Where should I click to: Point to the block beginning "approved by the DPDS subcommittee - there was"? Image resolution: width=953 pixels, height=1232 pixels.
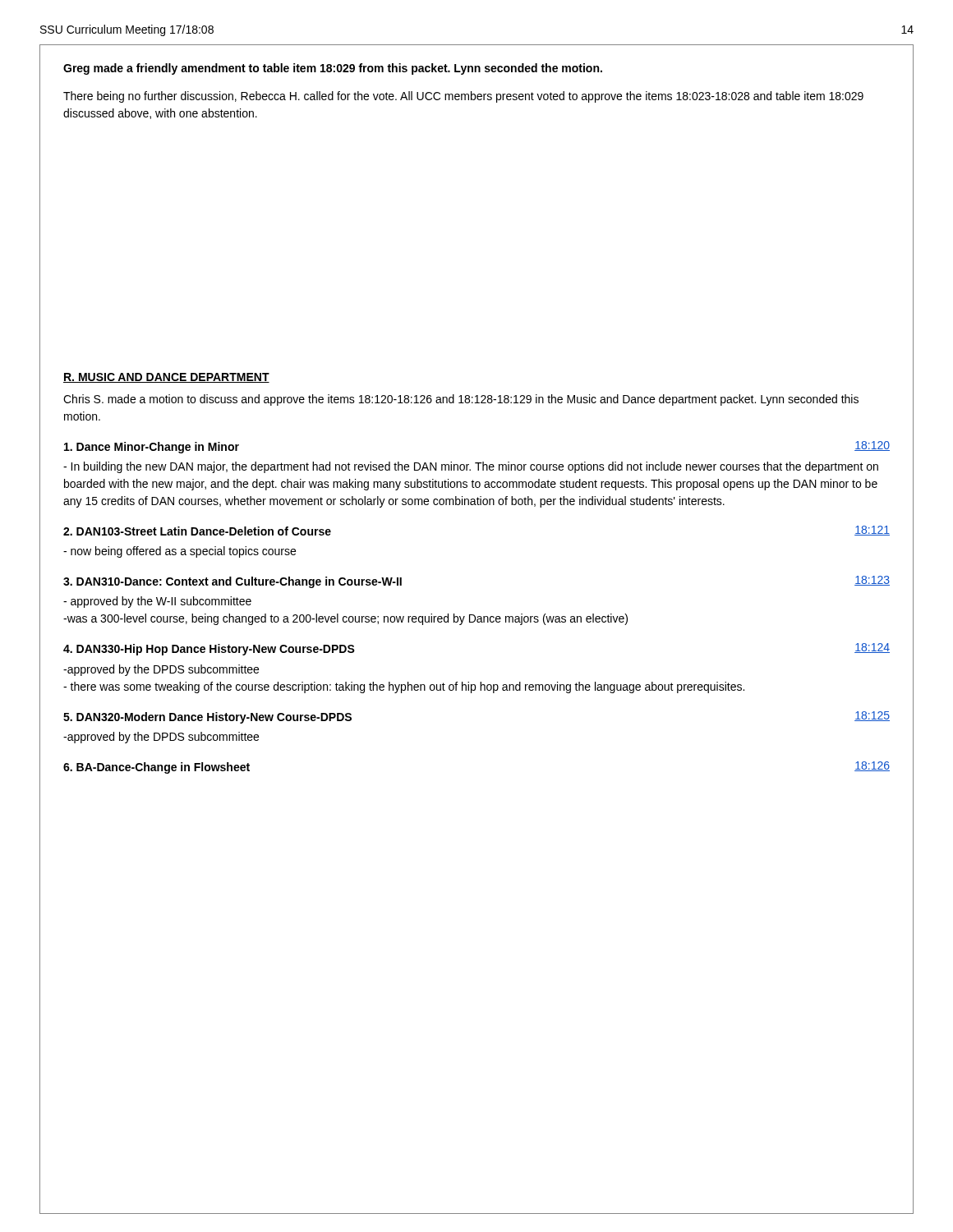(404, 678)
